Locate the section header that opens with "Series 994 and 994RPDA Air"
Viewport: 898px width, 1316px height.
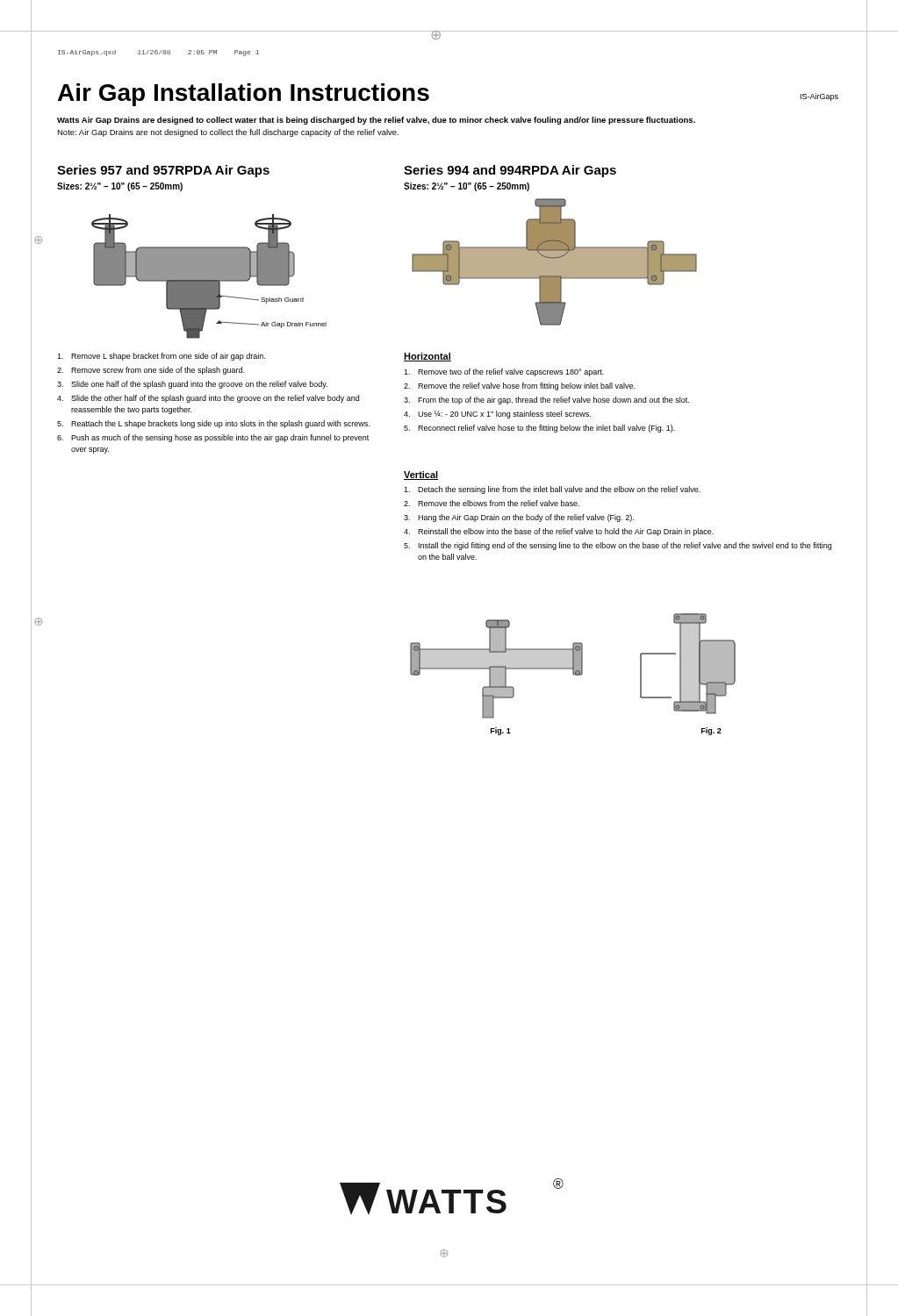click(x=510, y=170)
